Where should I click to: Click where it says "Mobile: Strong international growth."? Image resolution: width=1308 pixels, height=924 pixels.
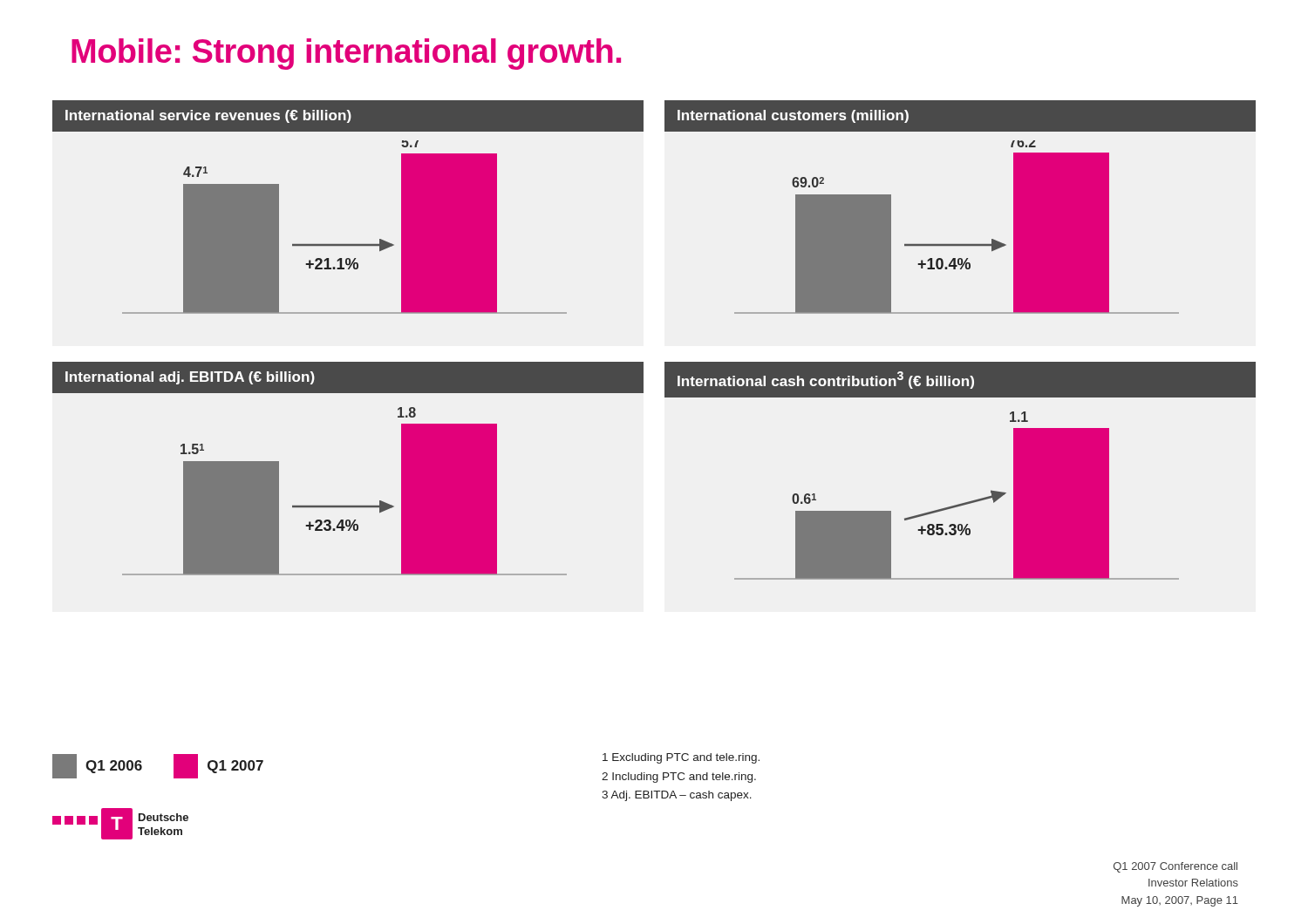pos(346,51)
